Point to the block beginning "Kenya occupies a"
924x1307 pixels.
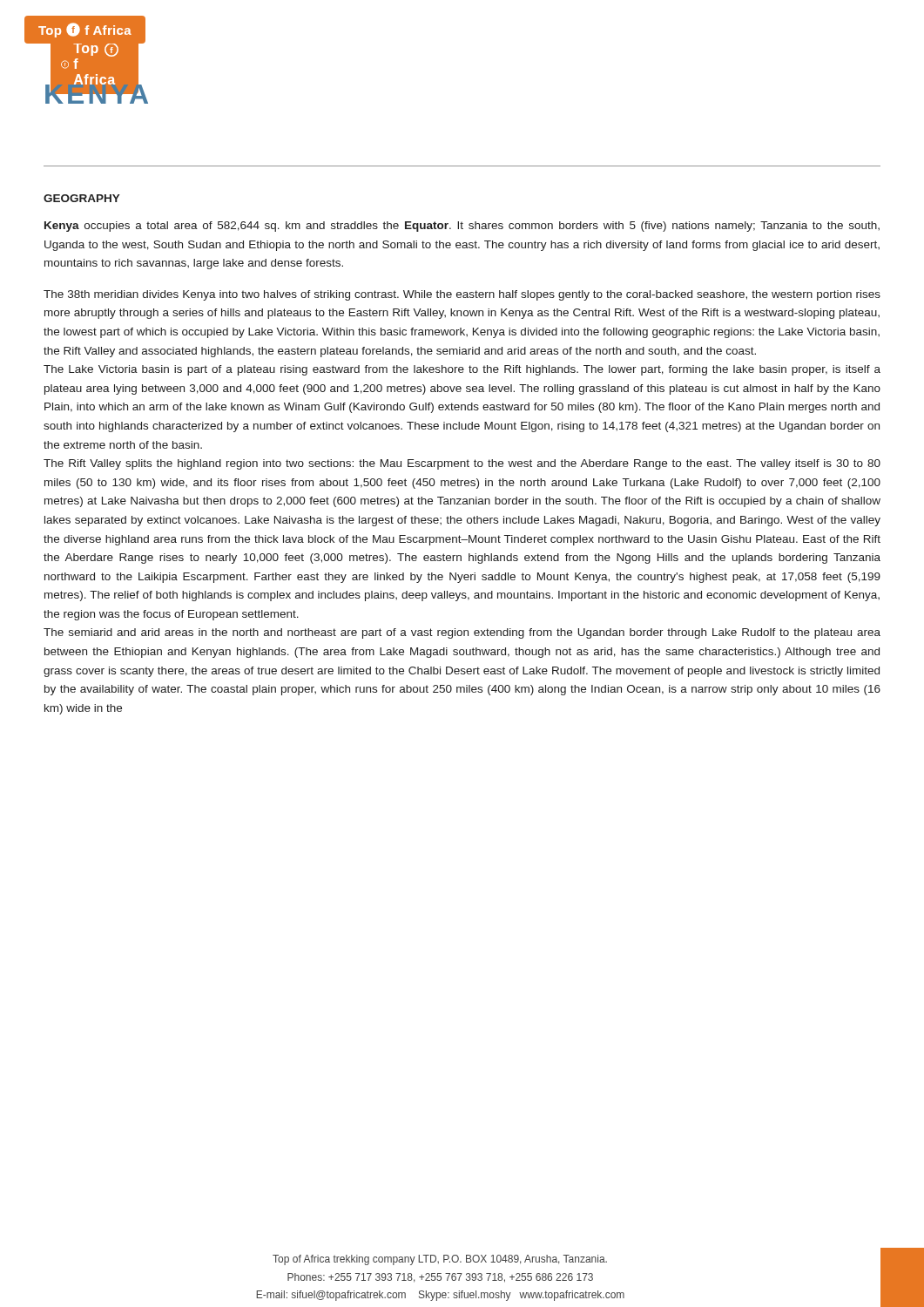tap(462, 244)
